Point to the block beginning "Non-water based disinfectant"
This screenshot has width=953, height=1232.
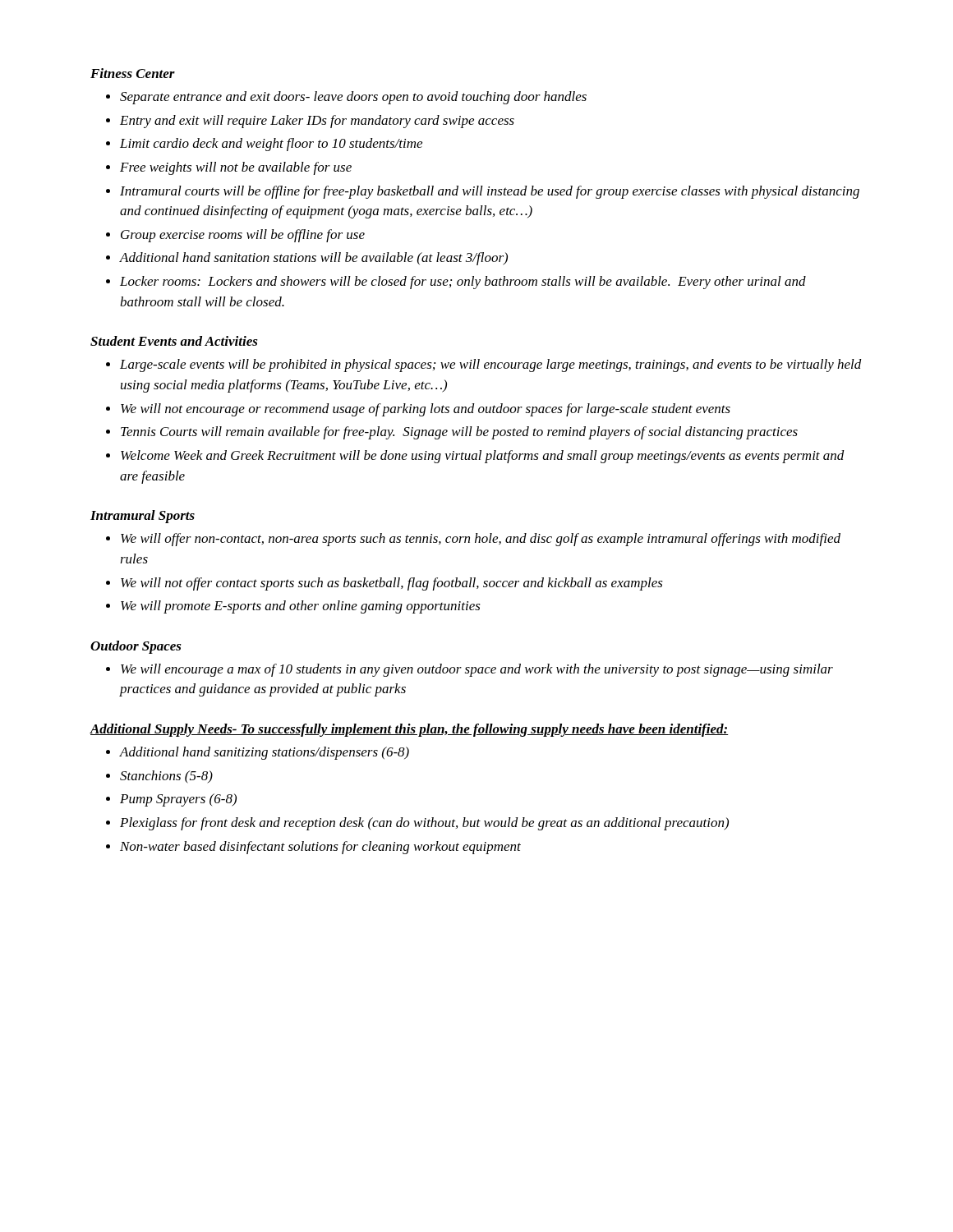click(x=320, y=846)
